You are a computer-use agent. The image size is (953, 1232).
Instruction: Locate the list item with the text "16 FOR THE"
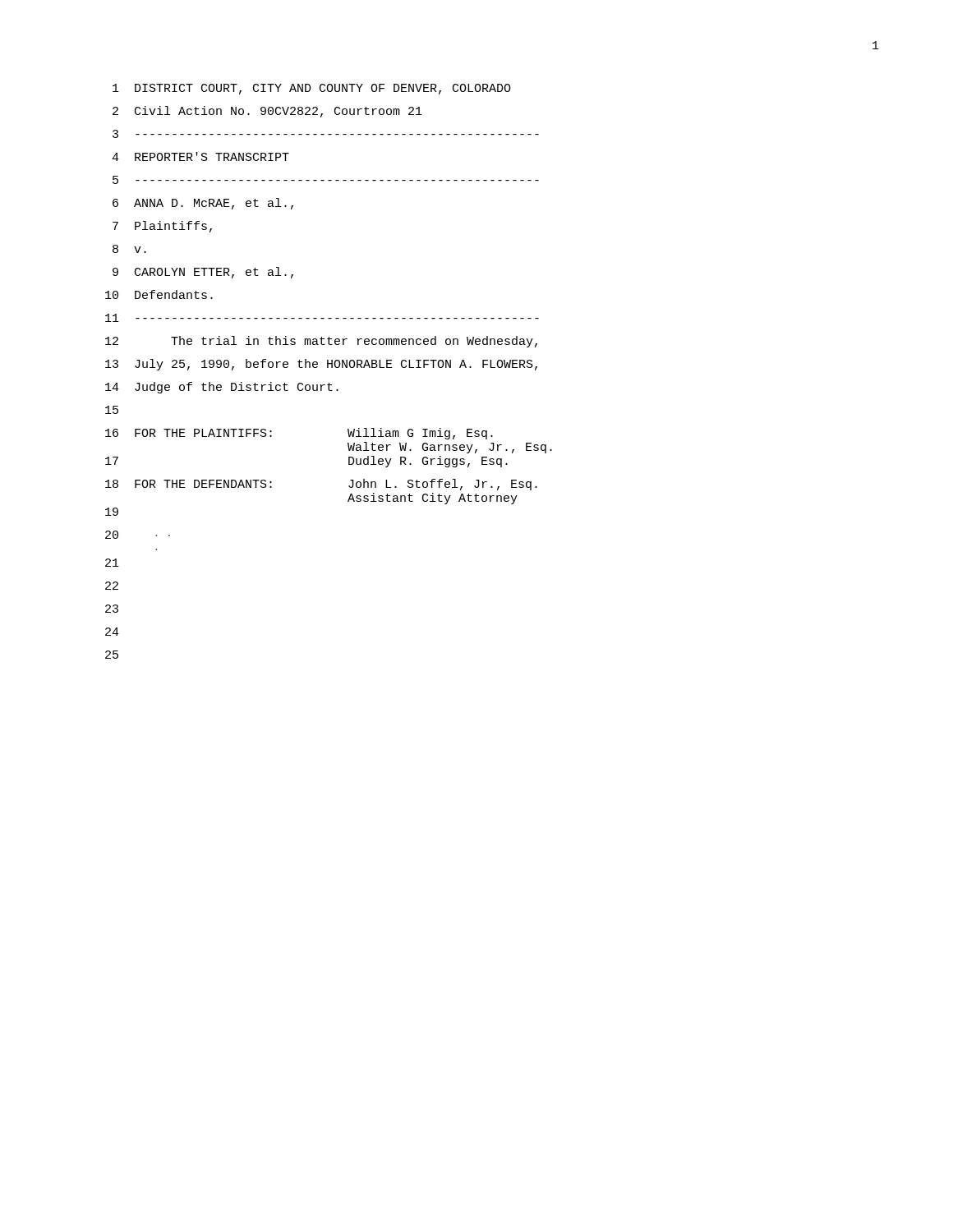click(x=476, y=441)
